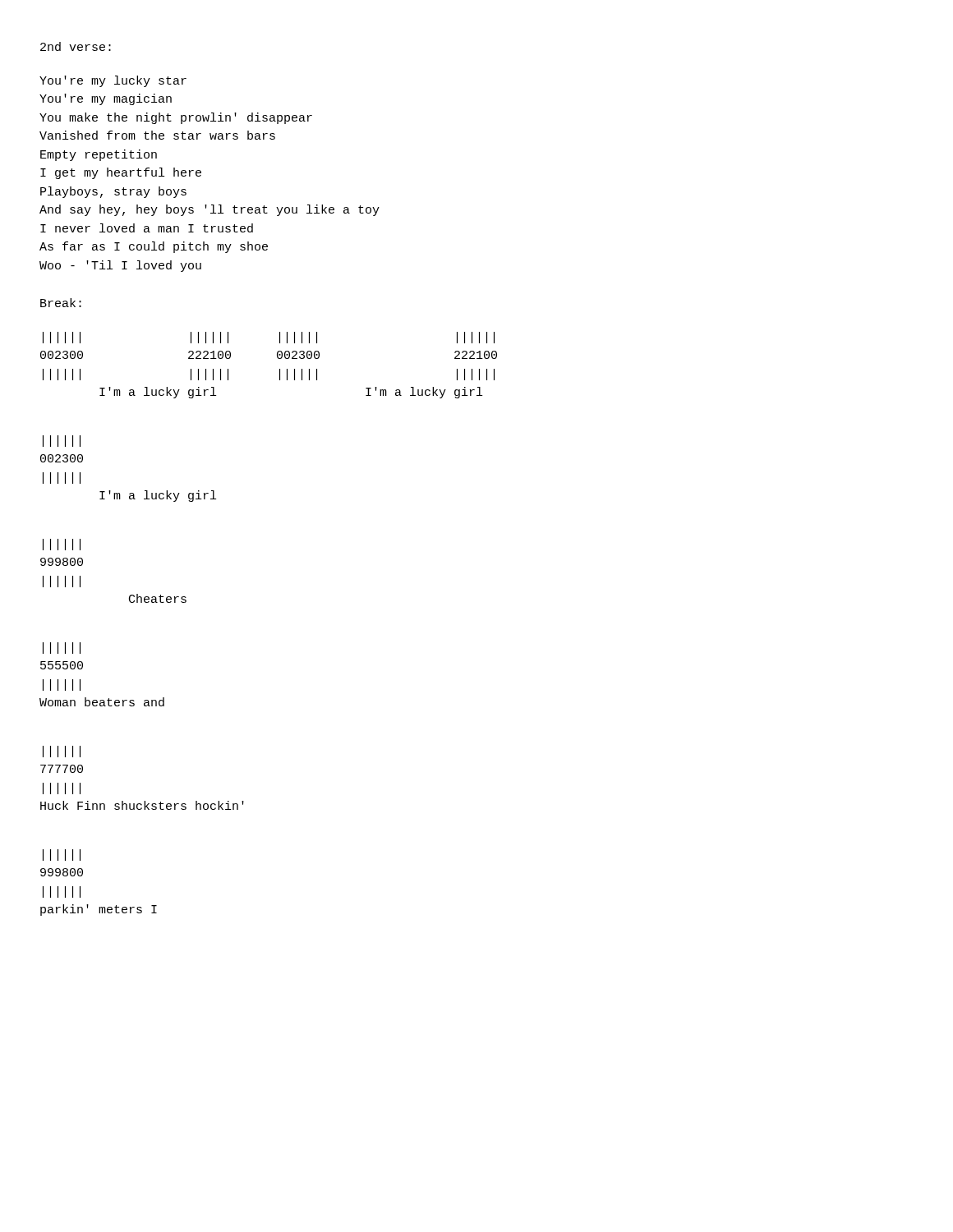Navigate to the block starting "|||||| 999800 |||||| parkin' meters I"
Screen dimensions: 1232x953
coord(62,855)
